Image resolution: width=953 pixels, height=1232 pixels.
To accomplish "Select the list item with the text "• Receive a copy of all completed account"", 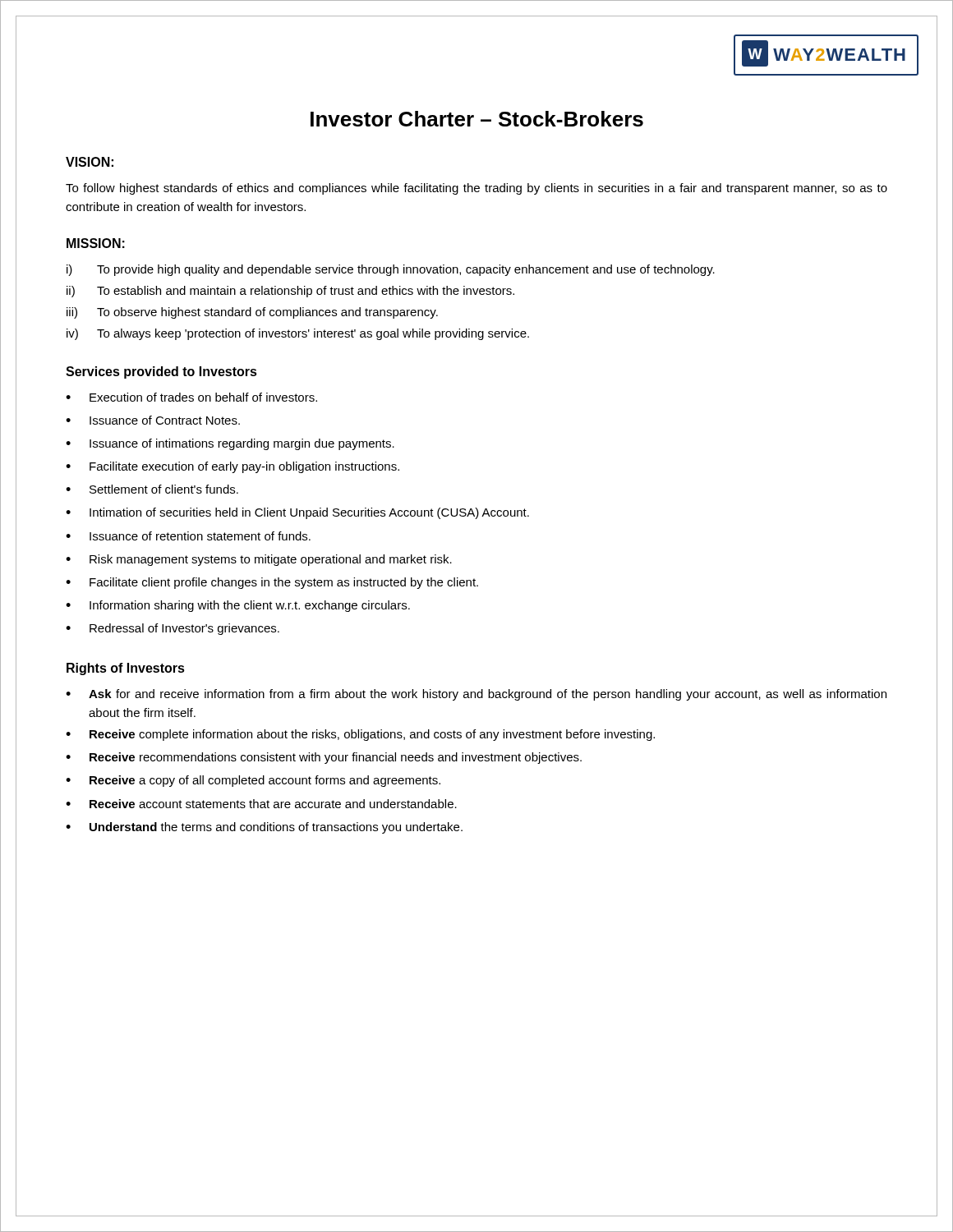I will point(253,781).
